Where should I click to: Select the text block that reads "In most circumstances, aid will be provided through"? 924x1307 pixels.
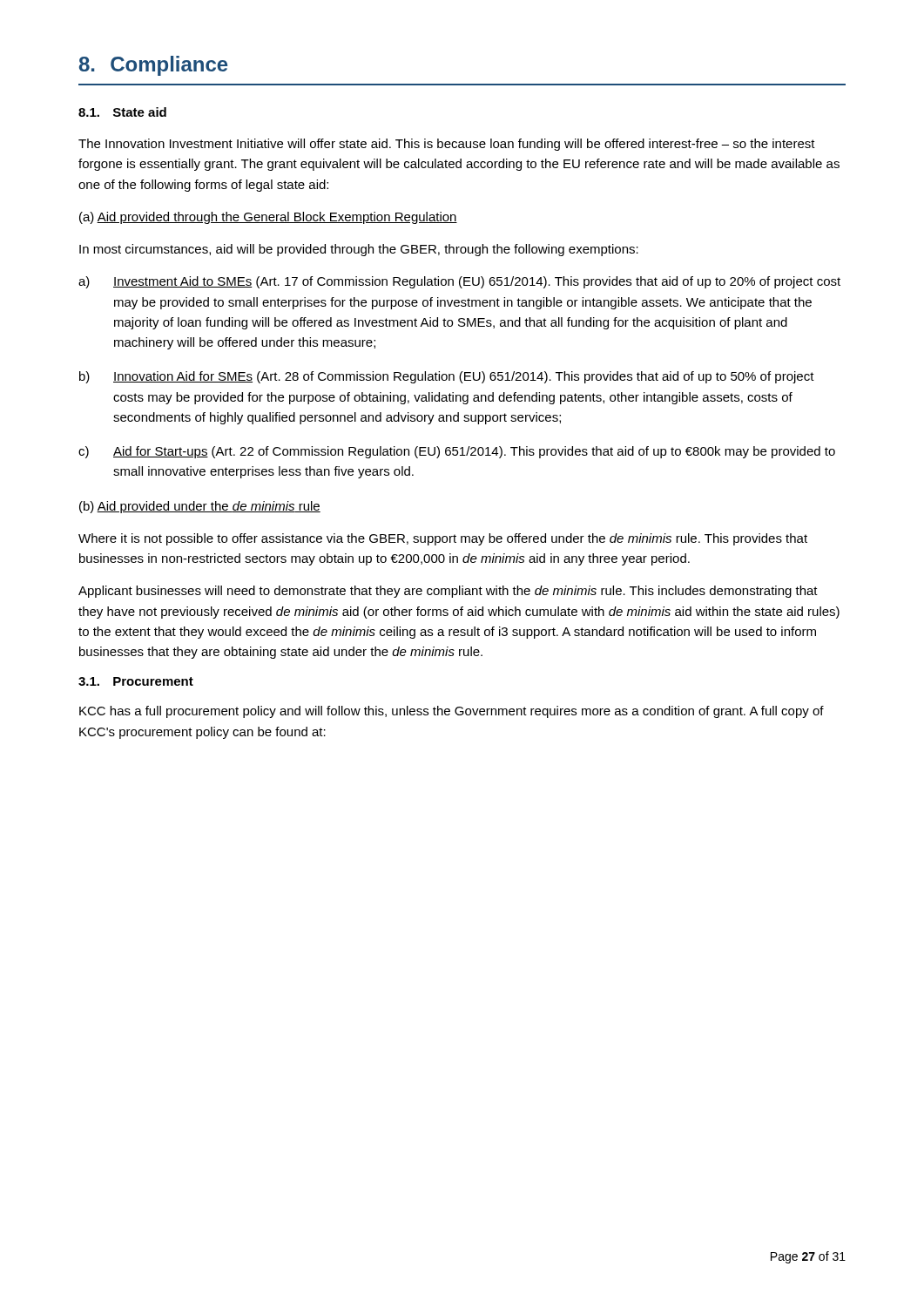click(x=359, y=249)
